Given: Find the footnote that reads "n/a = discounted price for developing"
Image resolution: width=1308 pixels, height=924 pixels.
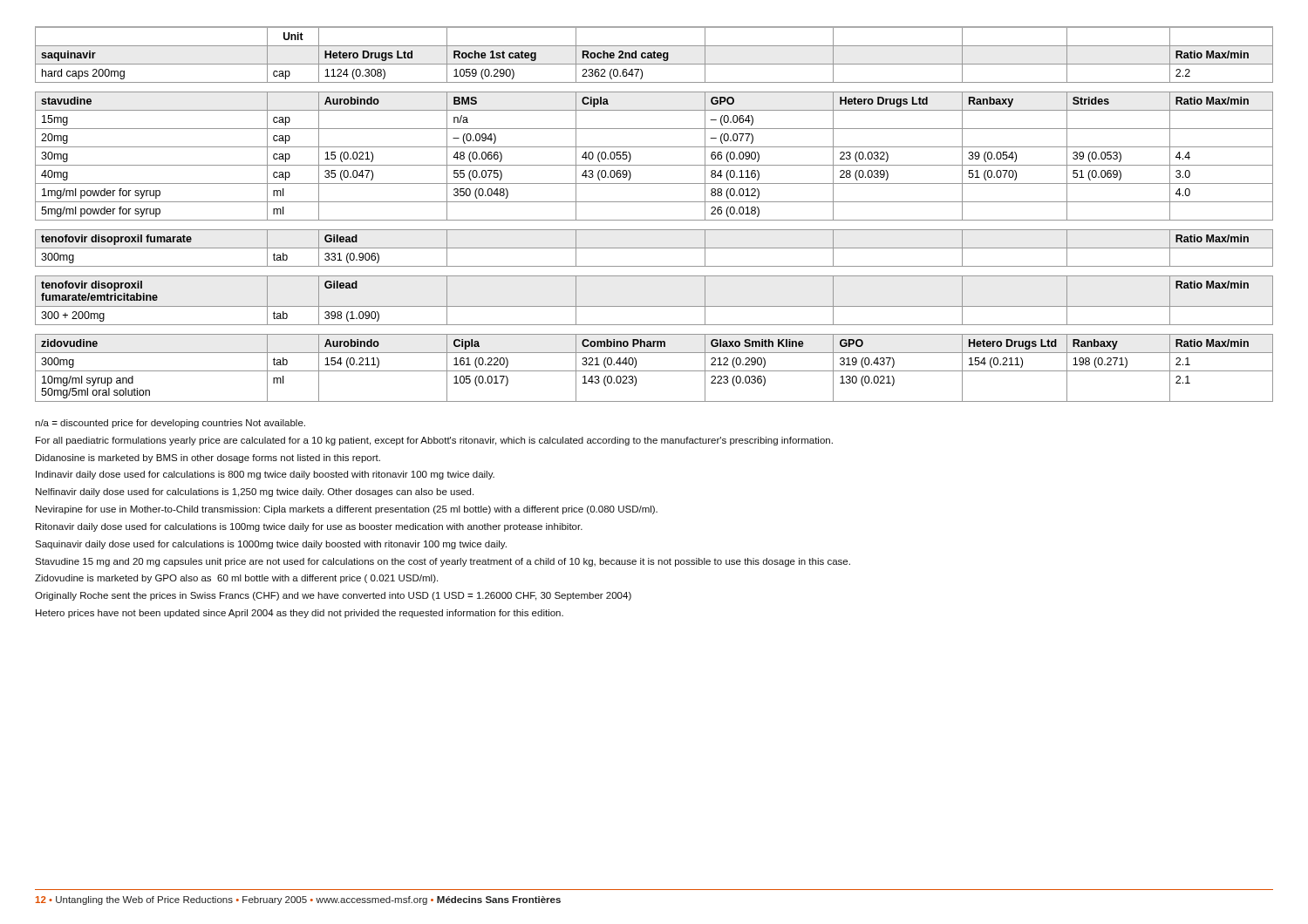Looking at the screenshot, I should click(654, 519).
